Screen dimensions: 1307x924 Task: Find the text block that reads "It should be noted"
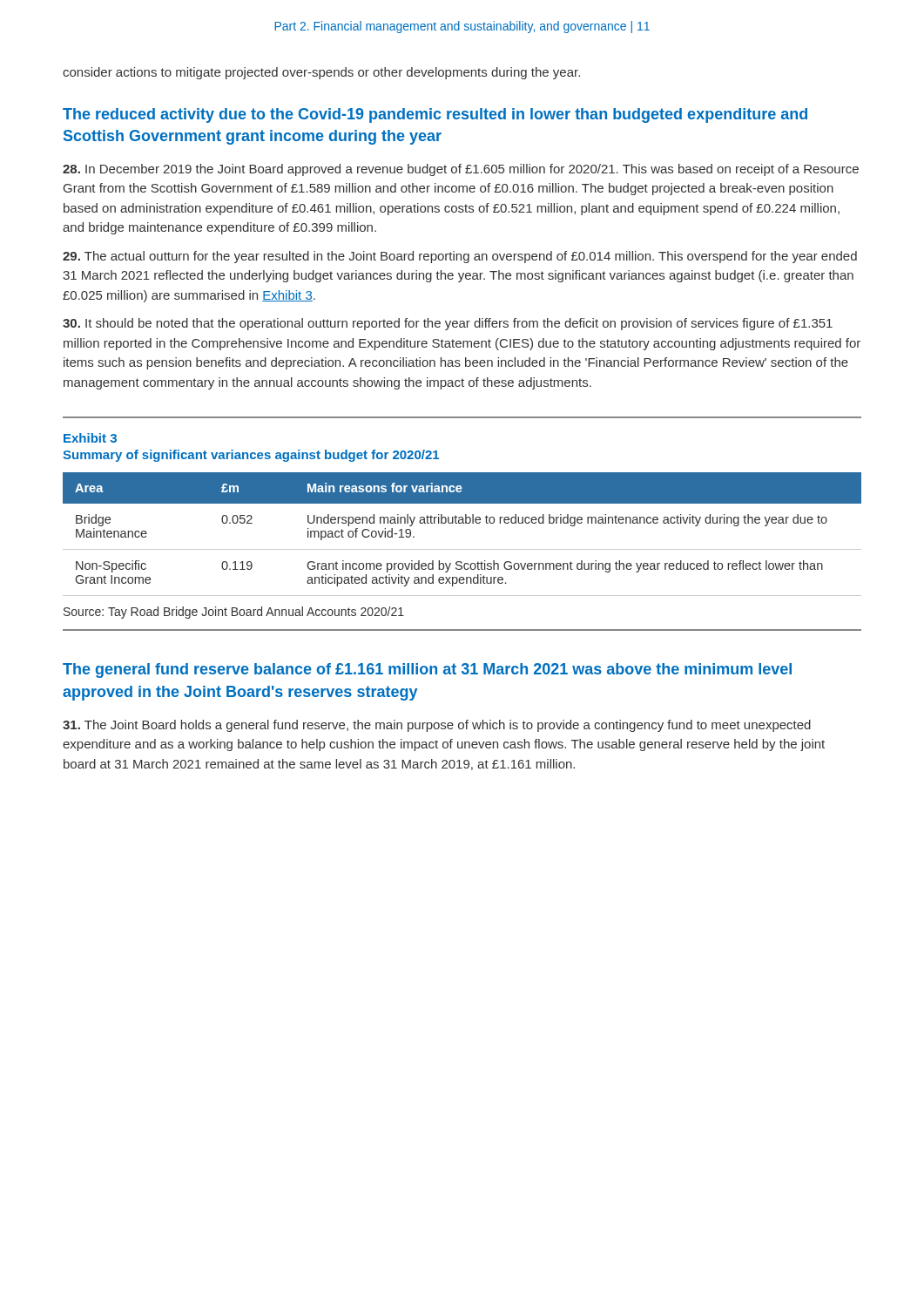pyautogui.click(x=462, y=353)
